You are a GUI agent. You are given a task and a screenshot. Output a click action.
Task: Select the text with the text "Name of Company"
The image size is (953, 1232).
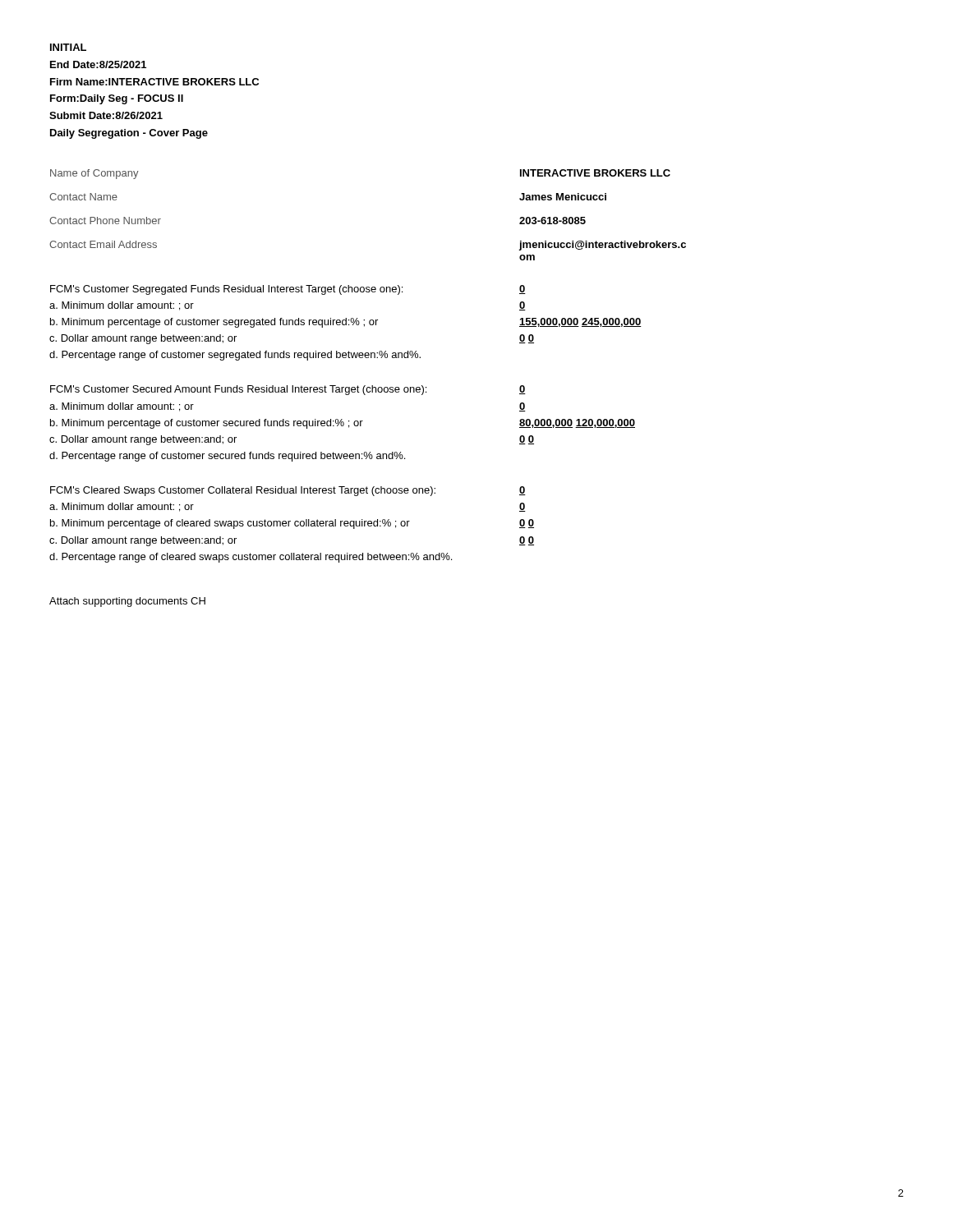click(x=94, y=173)
